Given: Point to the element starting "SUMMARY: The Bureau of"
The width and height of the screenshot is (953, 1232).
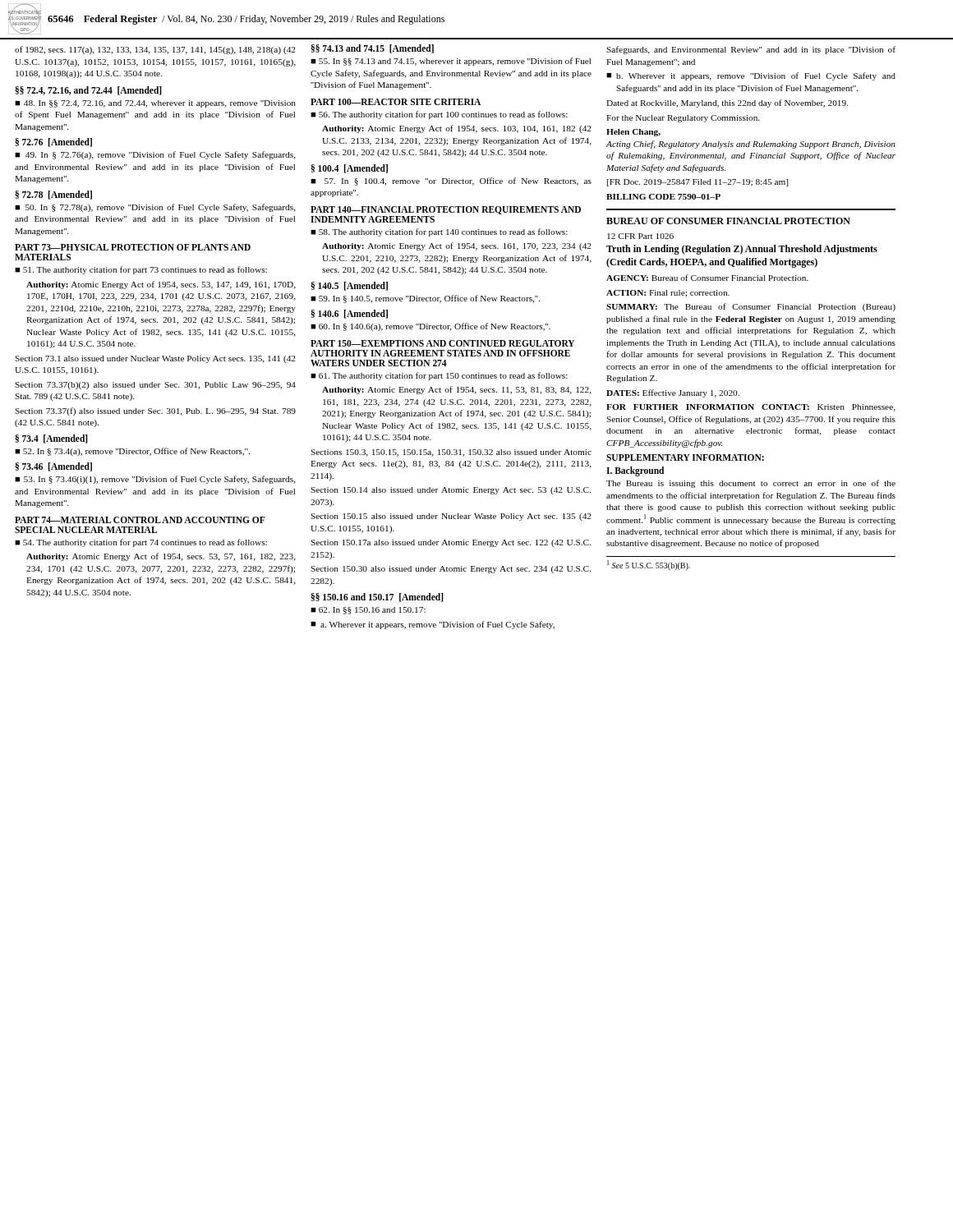Looking at the screenshot, I should [751, 342].
